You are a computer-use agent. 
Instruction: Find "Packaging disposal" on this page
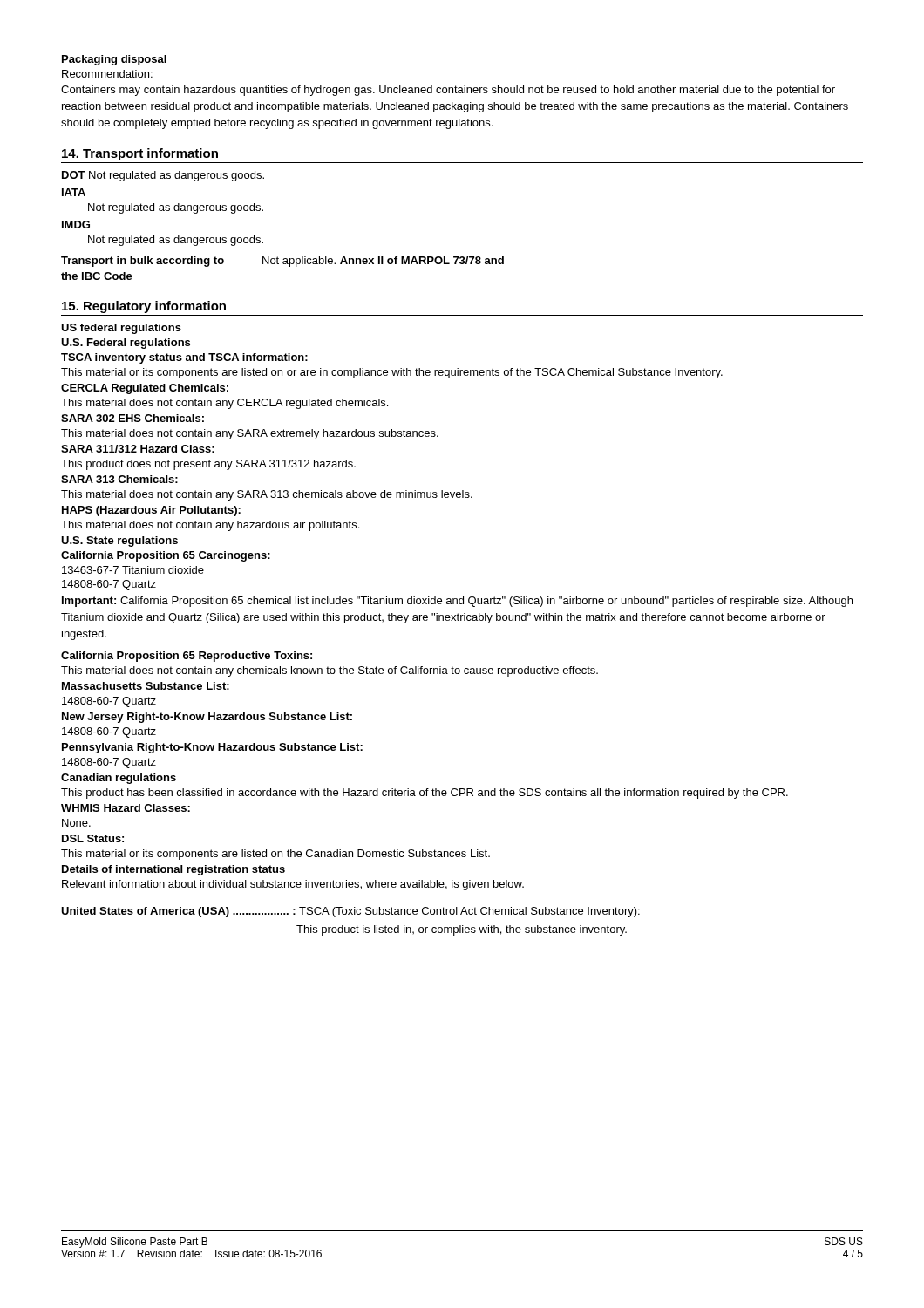click(114, 59)
